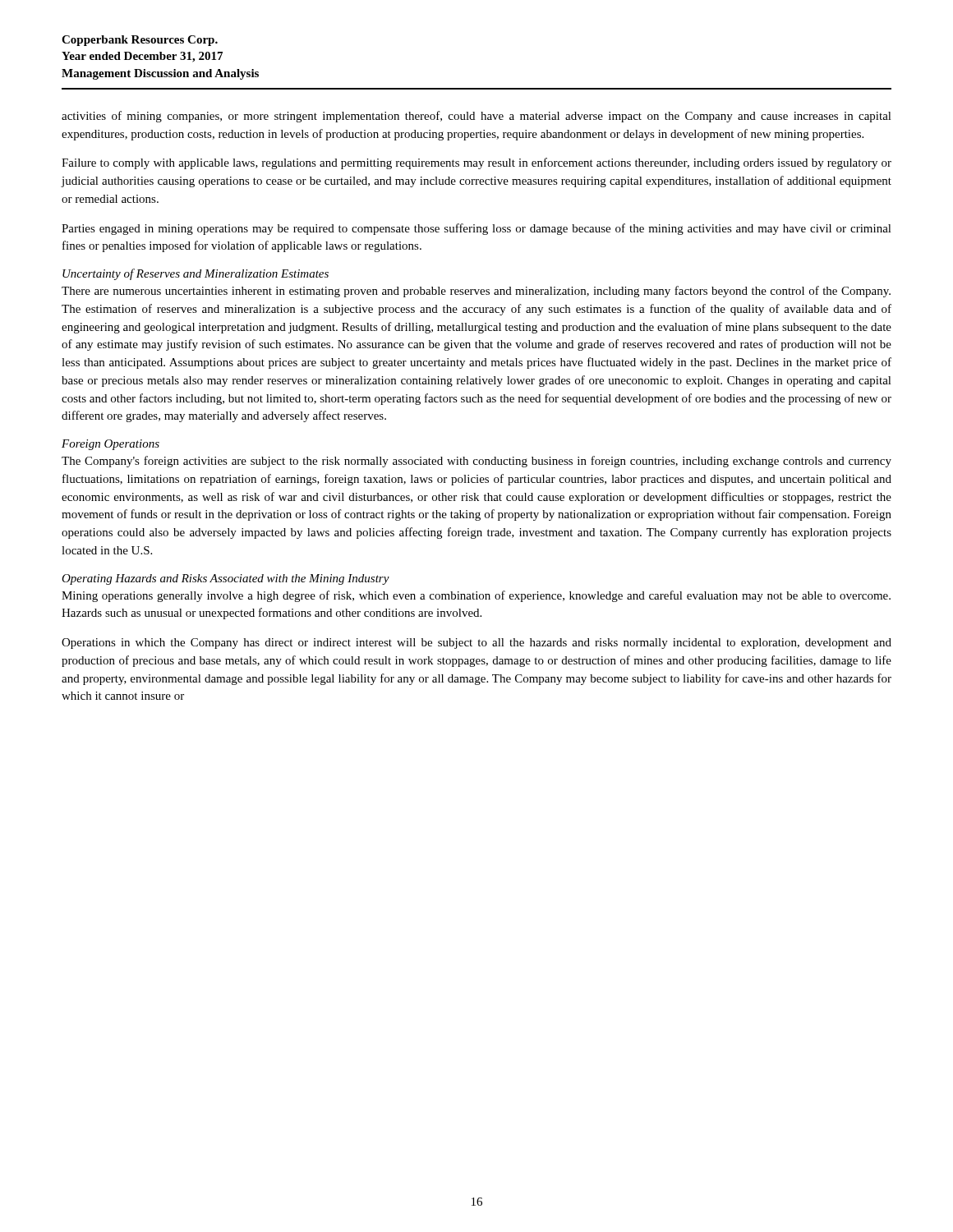Find "Uncertainty of Reserves and Mineralization Estimates" on this page
The width and height of the screenshot is (953, 1232).
pyautogui.click(x=195, y=274)
